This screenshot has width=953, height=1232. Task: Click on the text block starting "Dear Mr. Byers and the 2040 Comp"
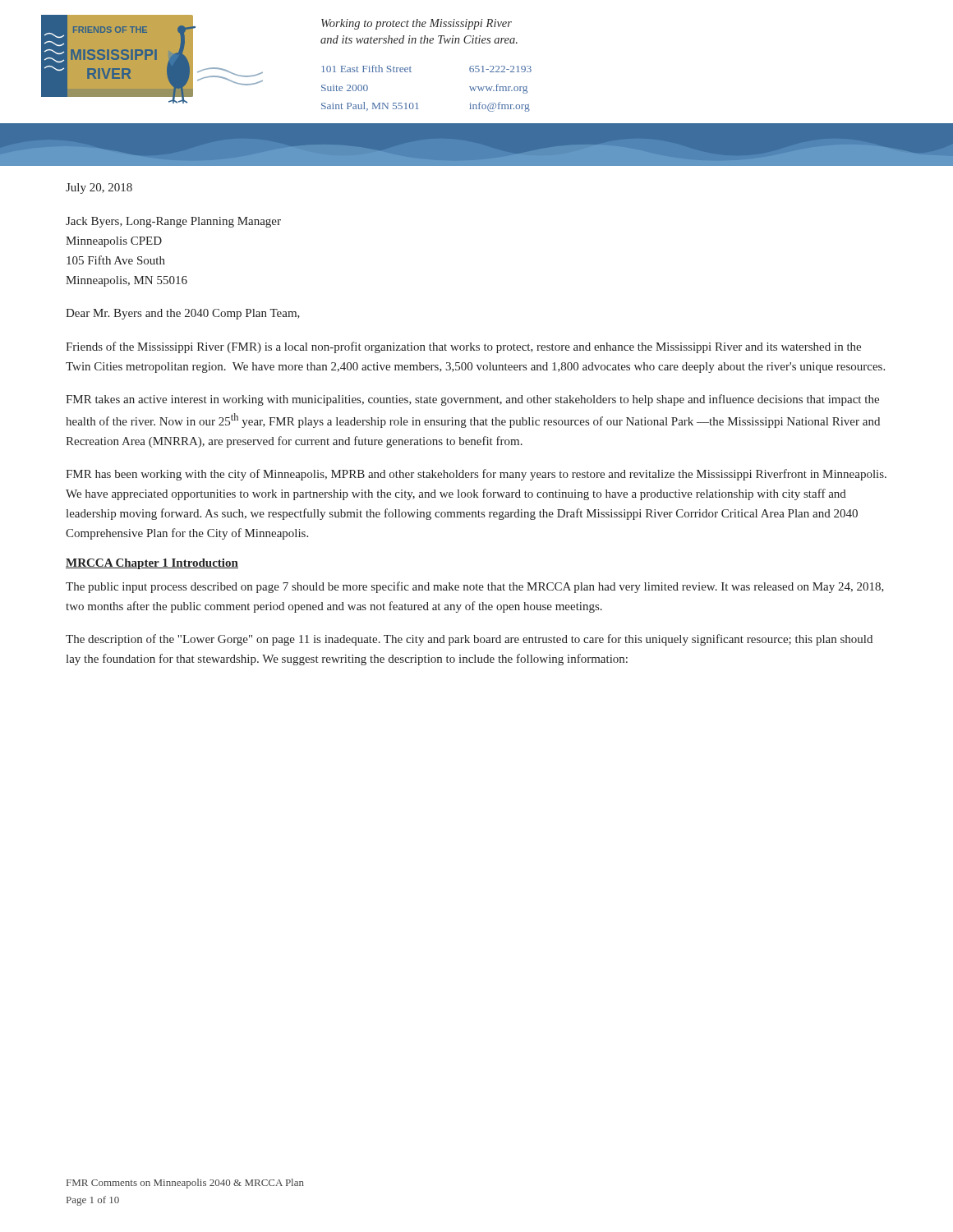183,313
